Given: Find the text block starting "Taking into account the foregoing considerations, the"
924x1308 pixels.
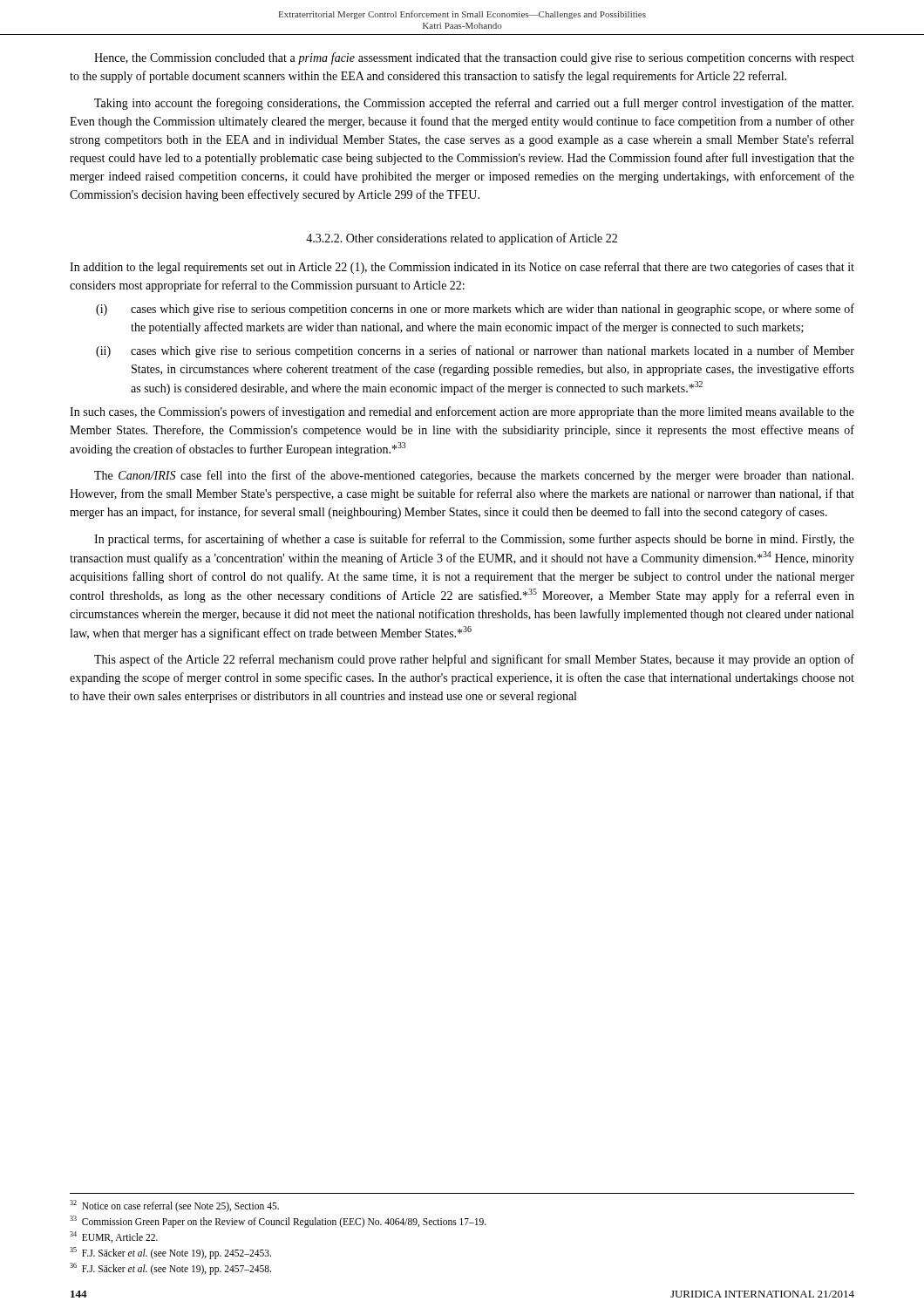Looking at the screenshot, I should point(462,149).
